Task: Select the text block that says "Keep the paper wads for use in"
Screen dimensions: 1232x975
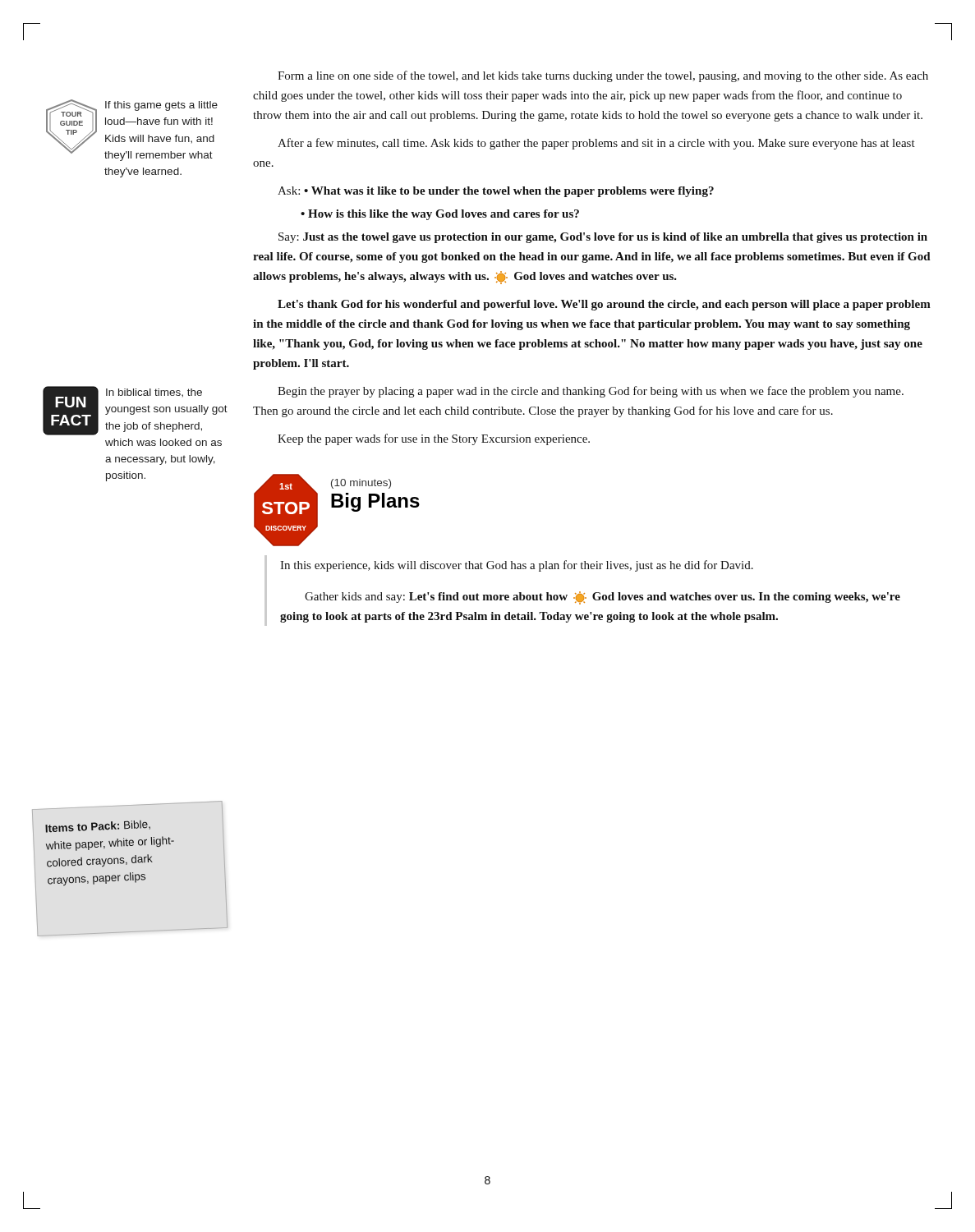Action: coord(592,439)
